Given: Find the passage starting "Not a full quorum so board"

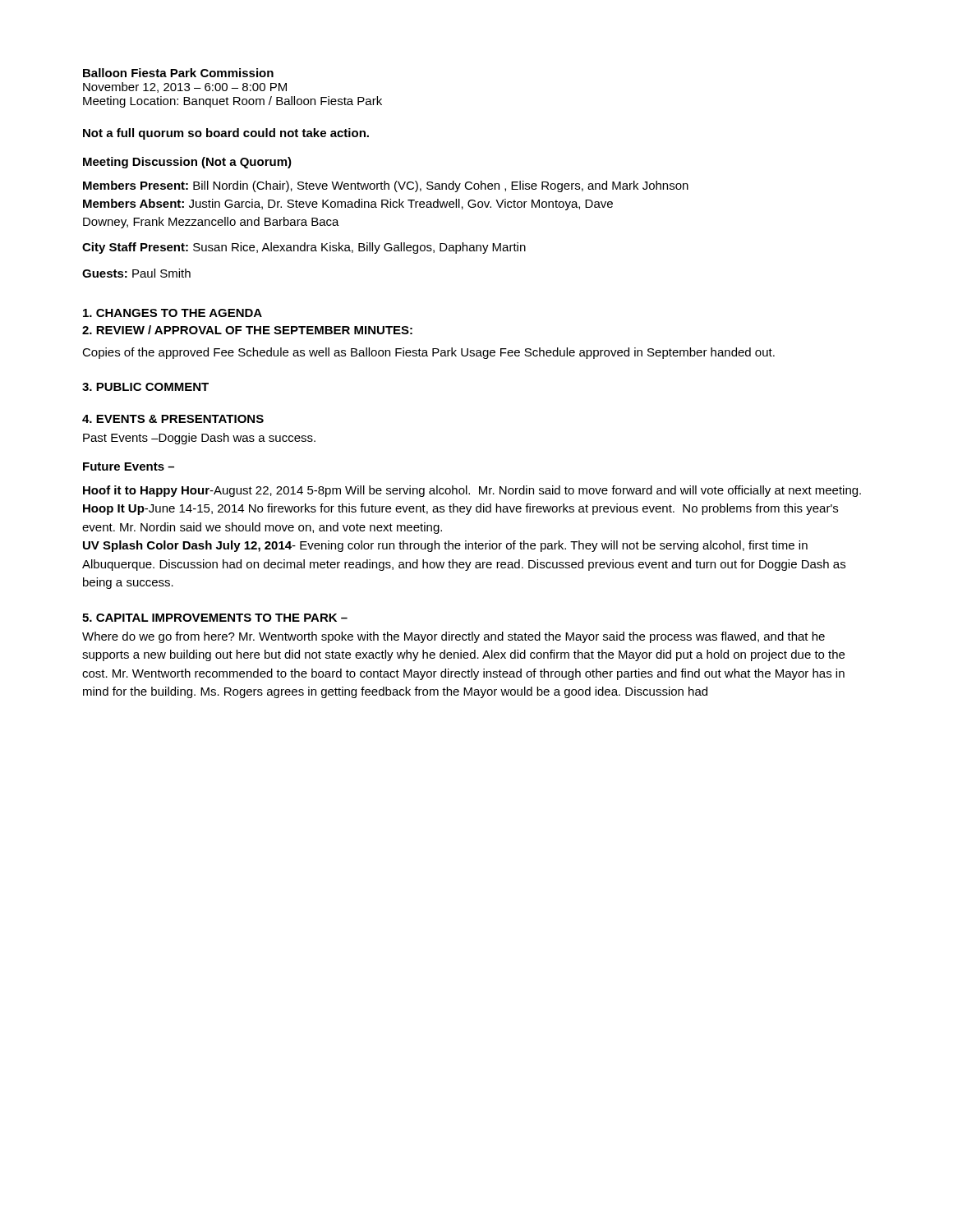Looking at the screenshot, I should (226, 133).
